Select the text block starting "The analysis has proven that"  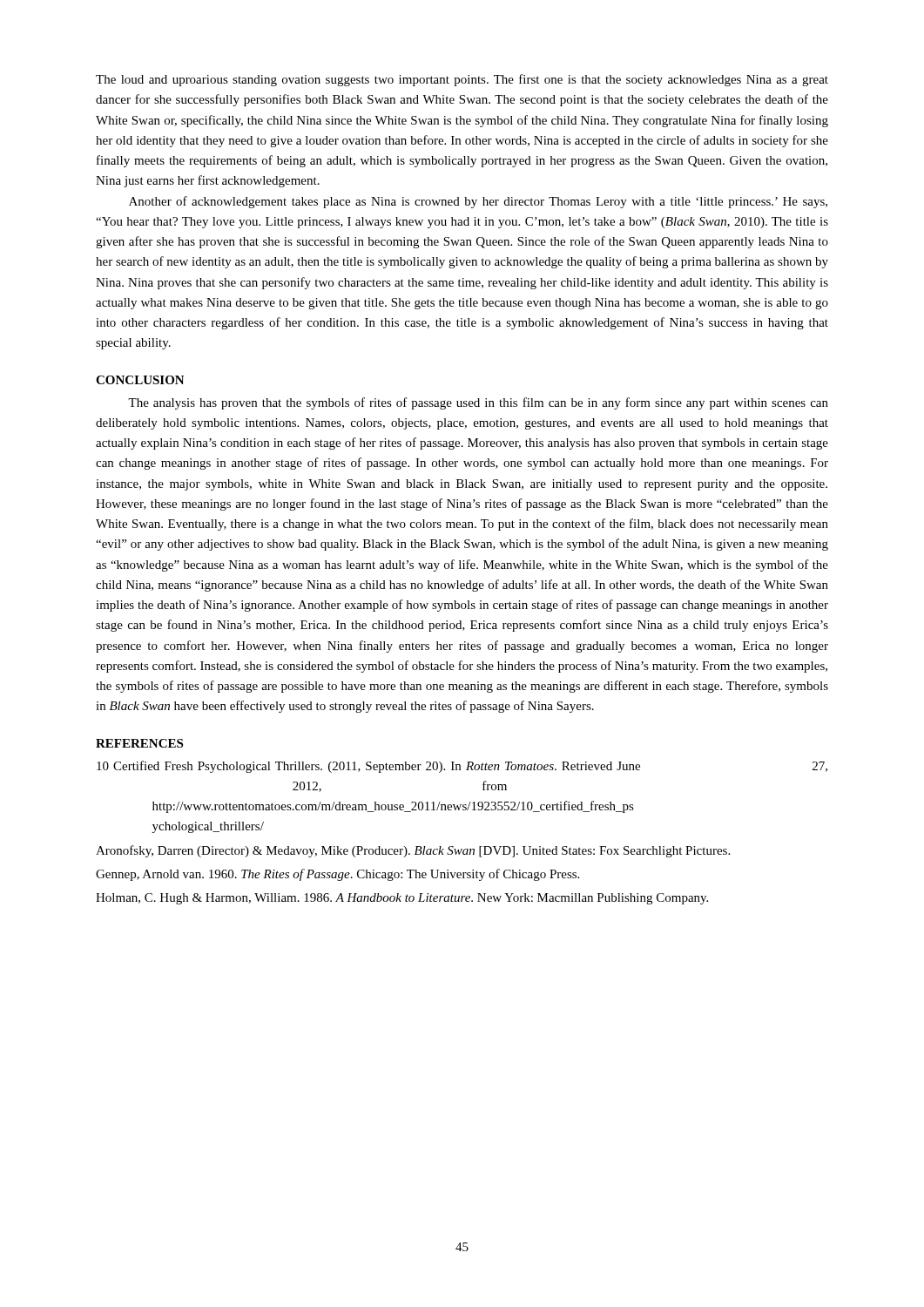[x=462, y=555]
